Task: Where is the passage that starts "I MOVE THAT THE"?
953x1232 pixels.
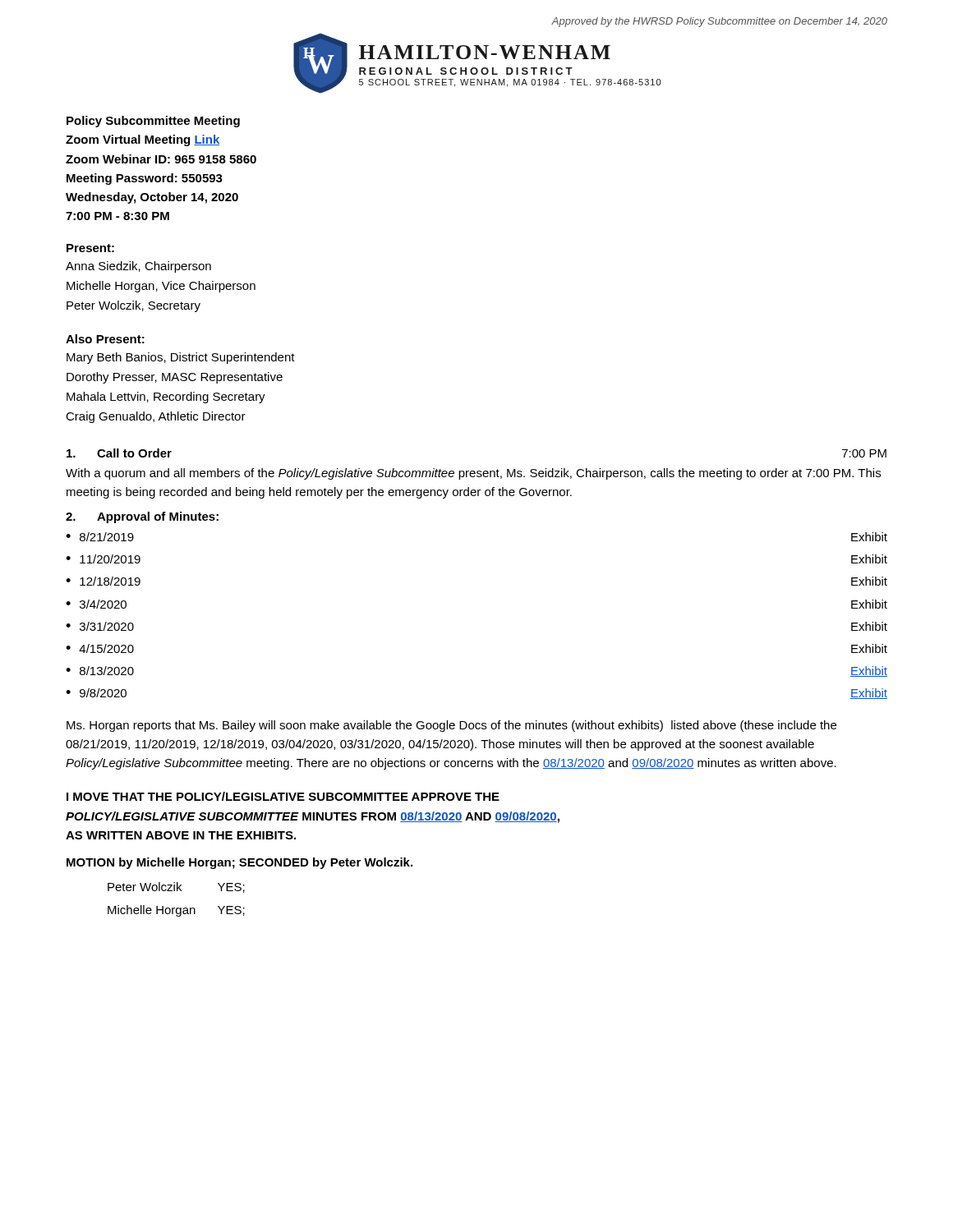Action: [313, 816]
